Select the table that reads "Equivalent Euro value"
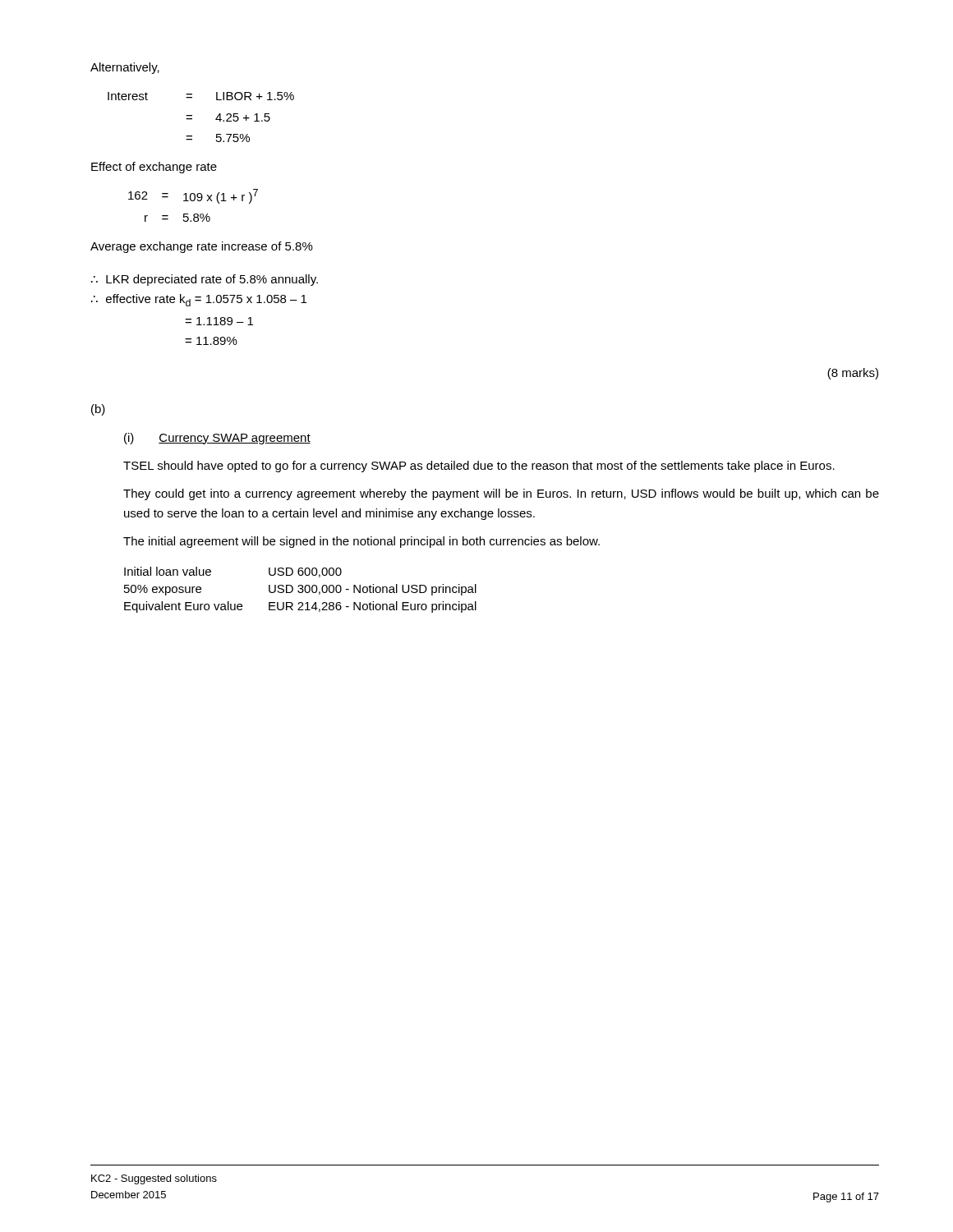Screen dimensions: 1232x953 coord(501,588)
